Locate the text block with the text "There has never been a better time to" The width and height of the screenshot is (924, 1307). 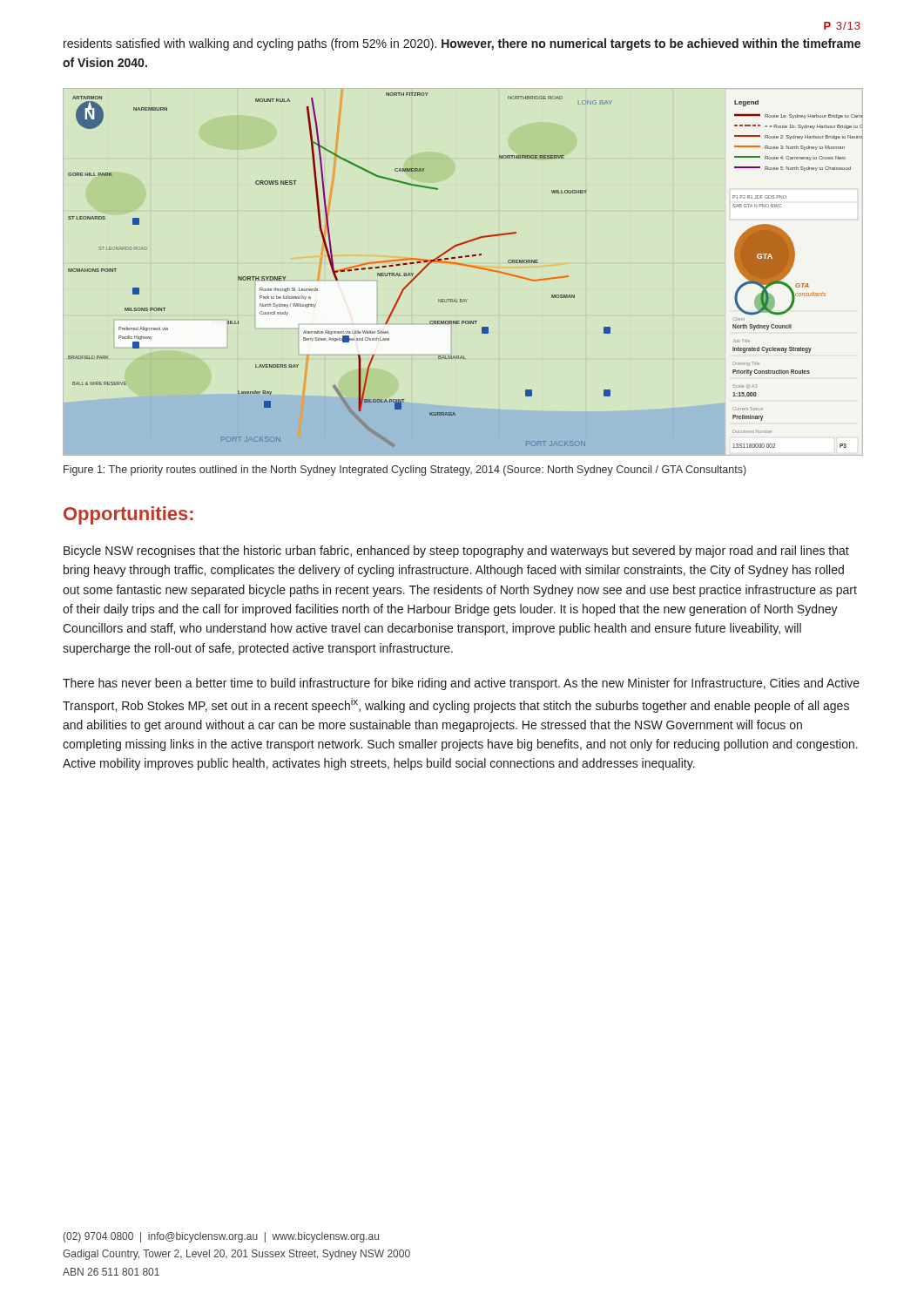pyautogui.click(x=461, y=723)
